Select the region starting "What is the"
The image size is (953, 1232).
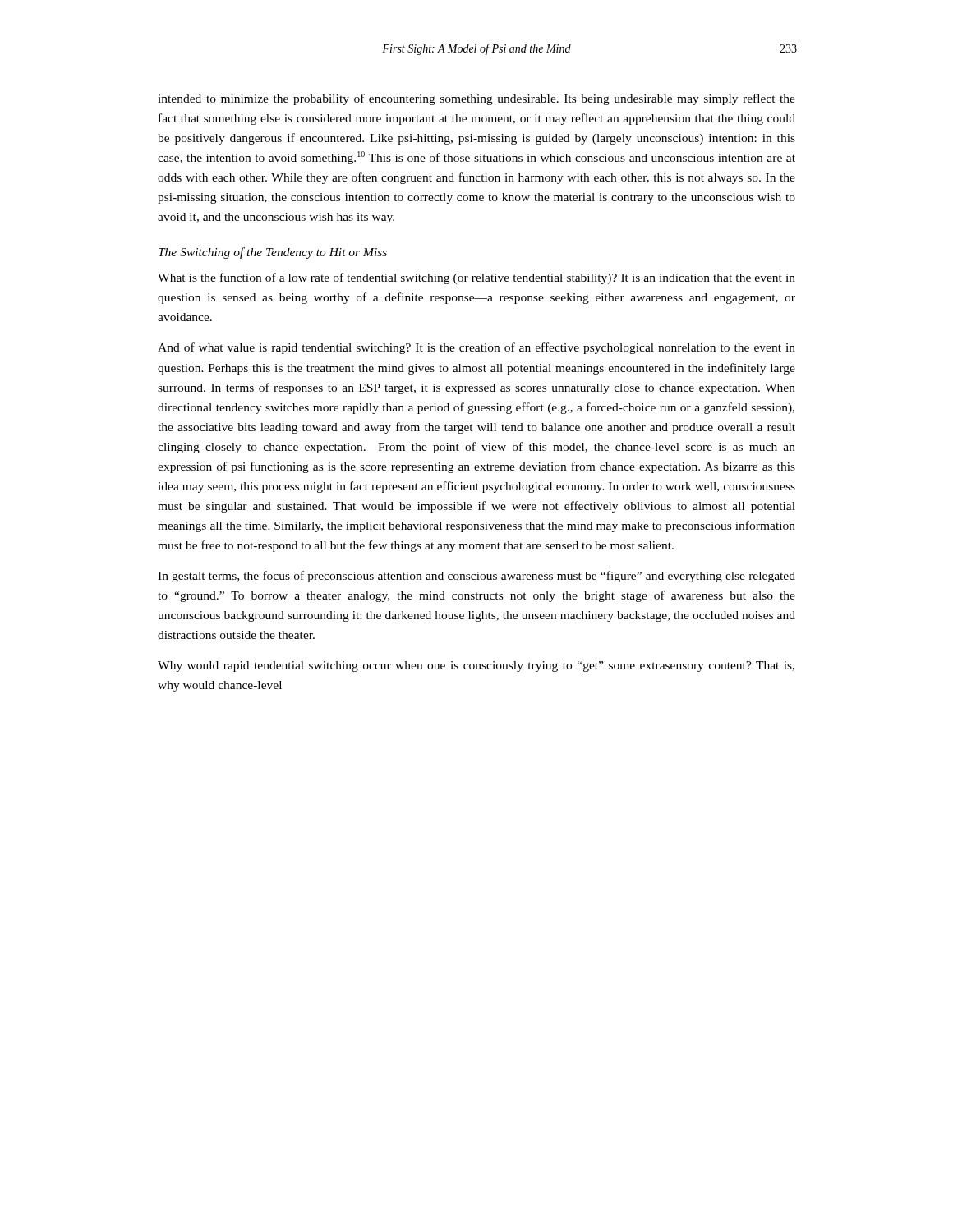476,298
